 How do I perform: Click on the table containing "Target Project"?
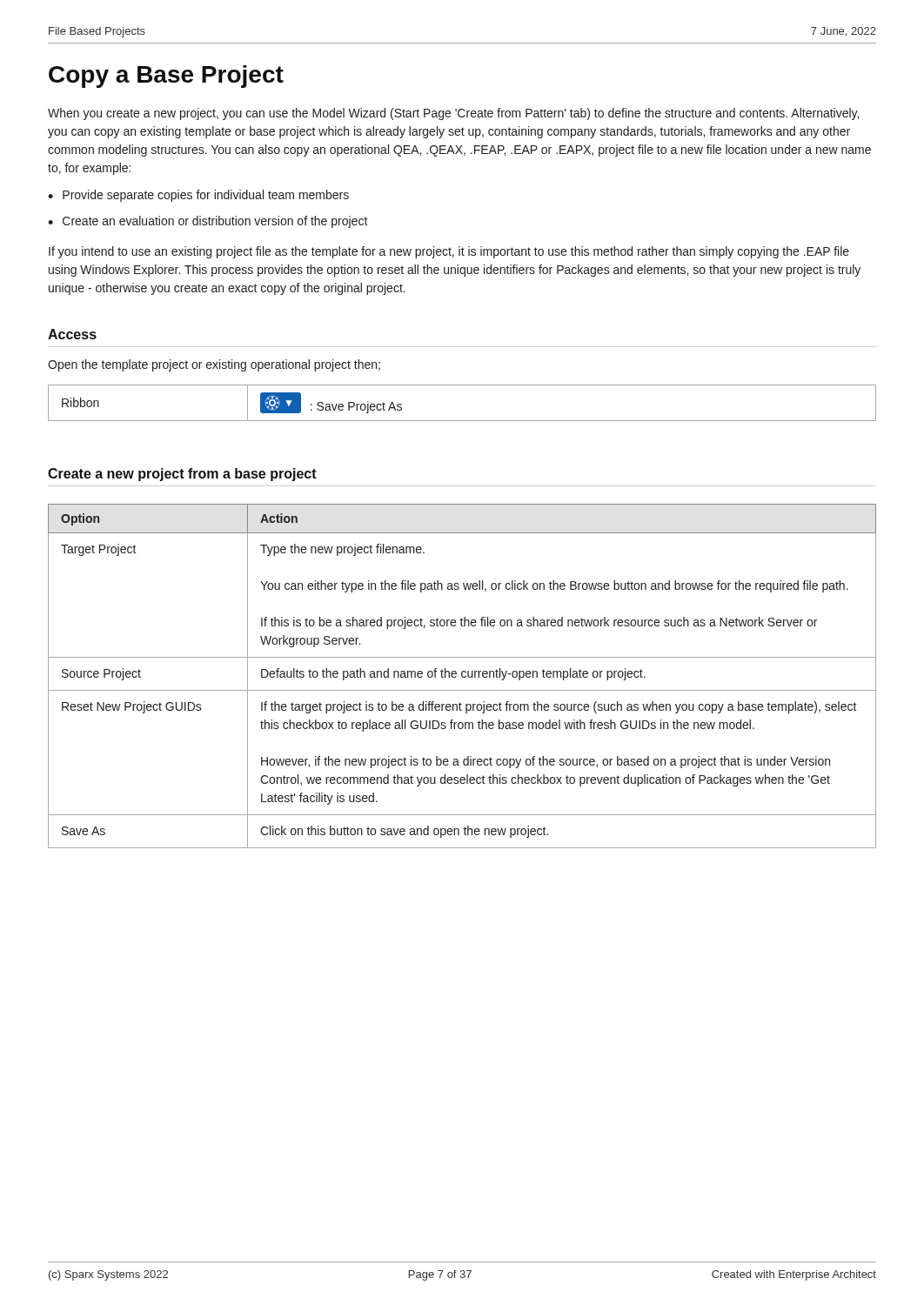(x=462, y=676)
